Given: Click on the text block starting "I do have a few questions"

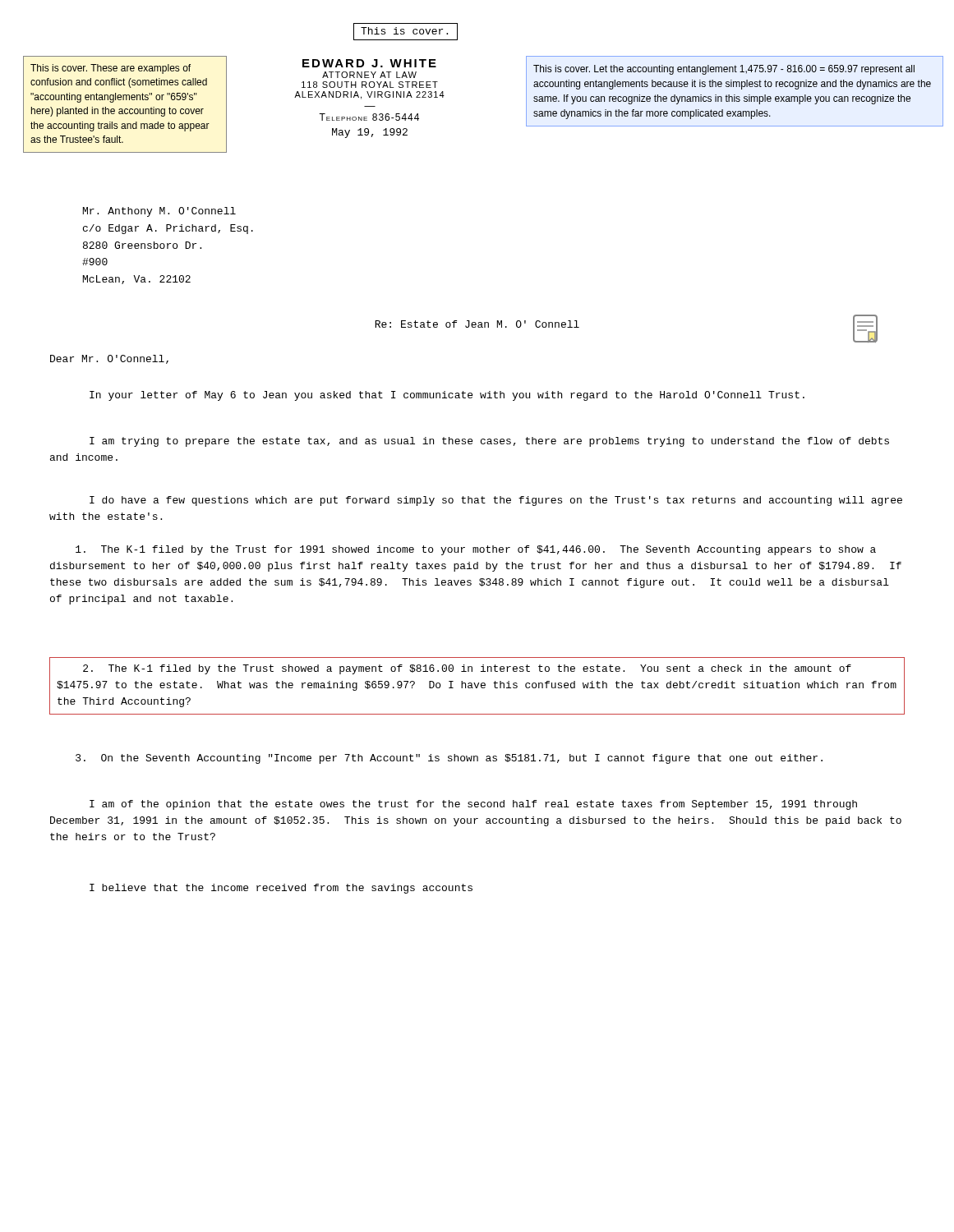Looking at the screenshot, I should pyautogui.click(x=476, y=509).
